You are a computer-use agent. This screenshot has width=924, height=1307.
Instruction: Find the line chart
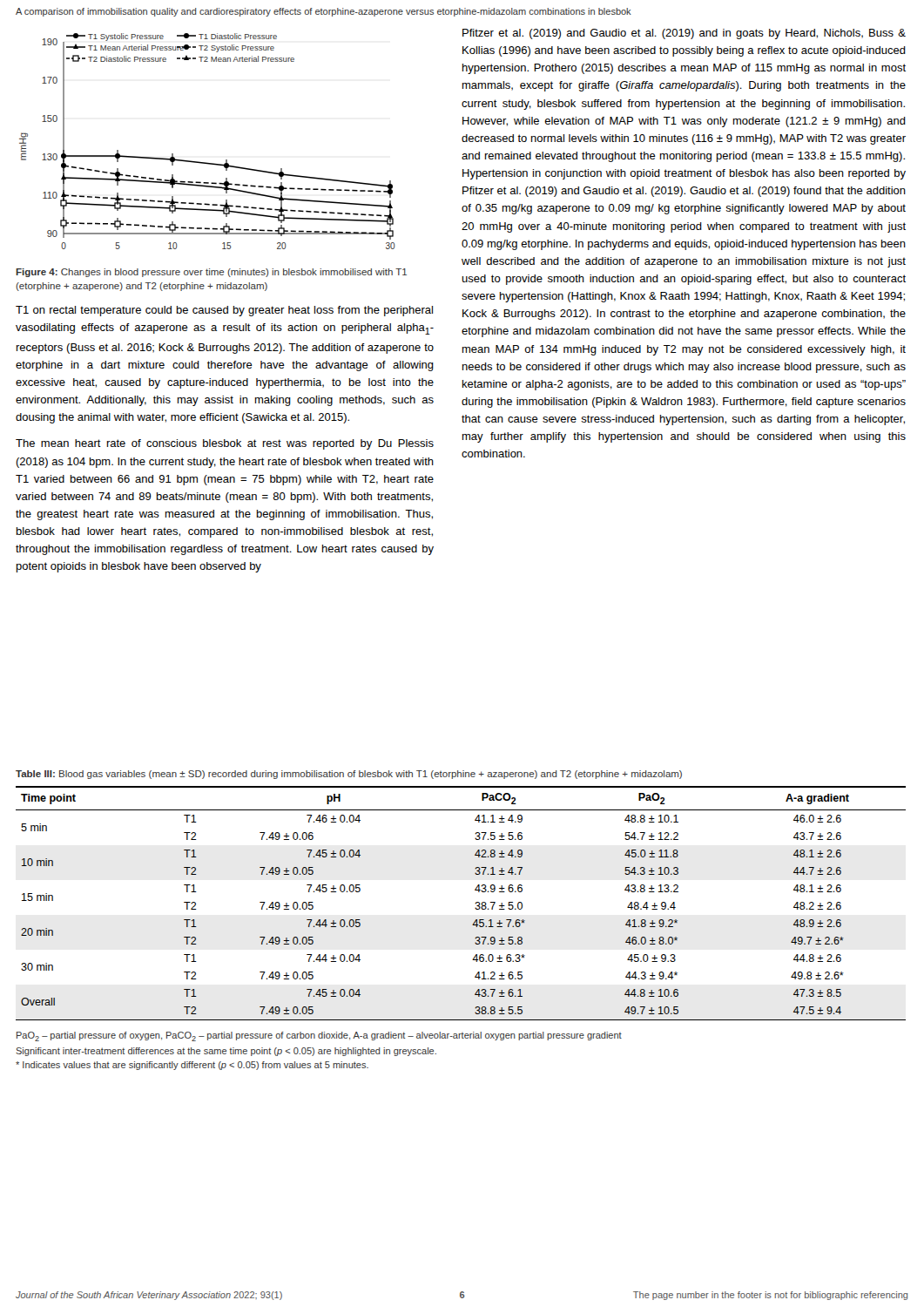coord(225,142)
